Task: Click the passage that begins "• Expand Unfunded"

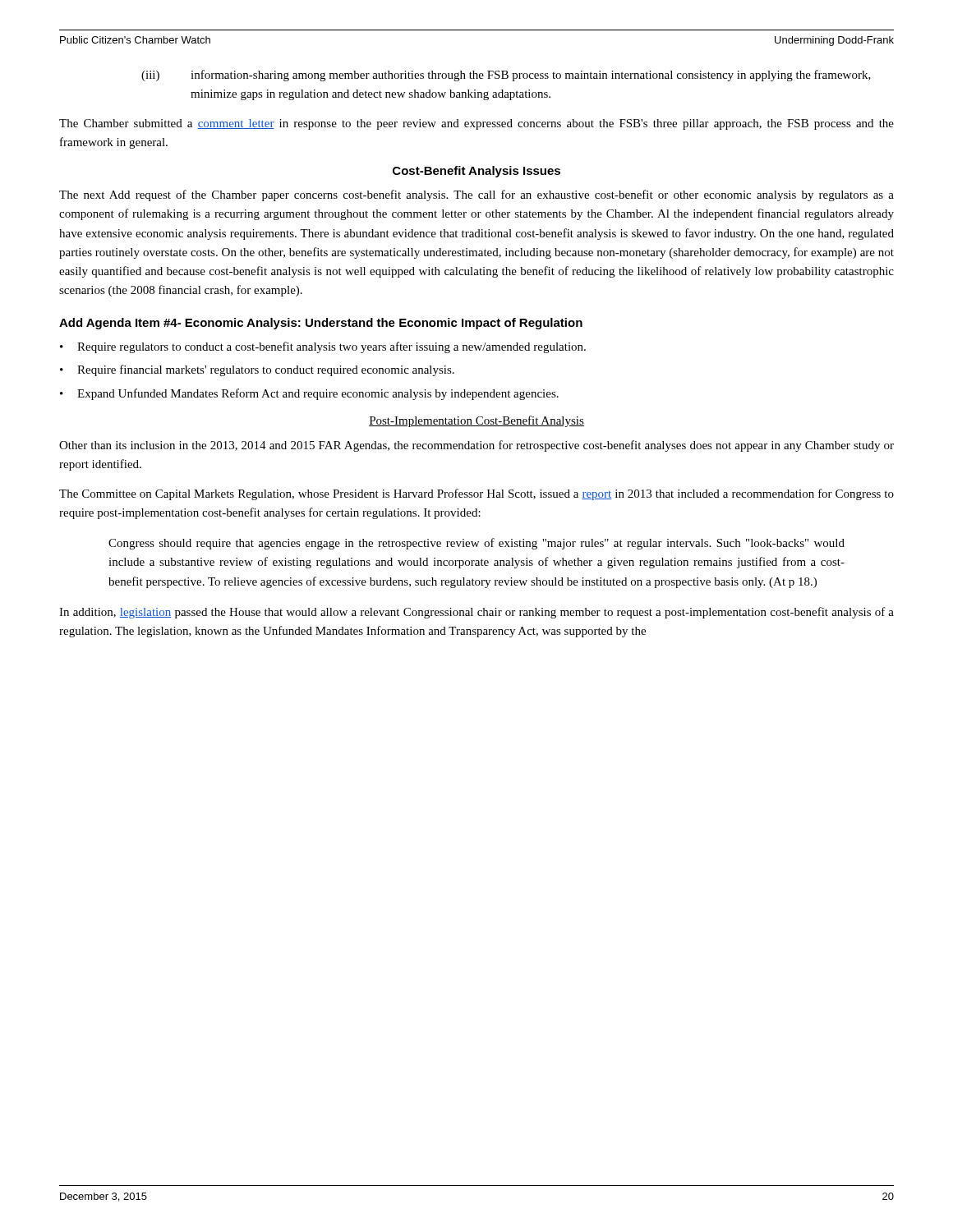Action: click(x=476, y=393)
